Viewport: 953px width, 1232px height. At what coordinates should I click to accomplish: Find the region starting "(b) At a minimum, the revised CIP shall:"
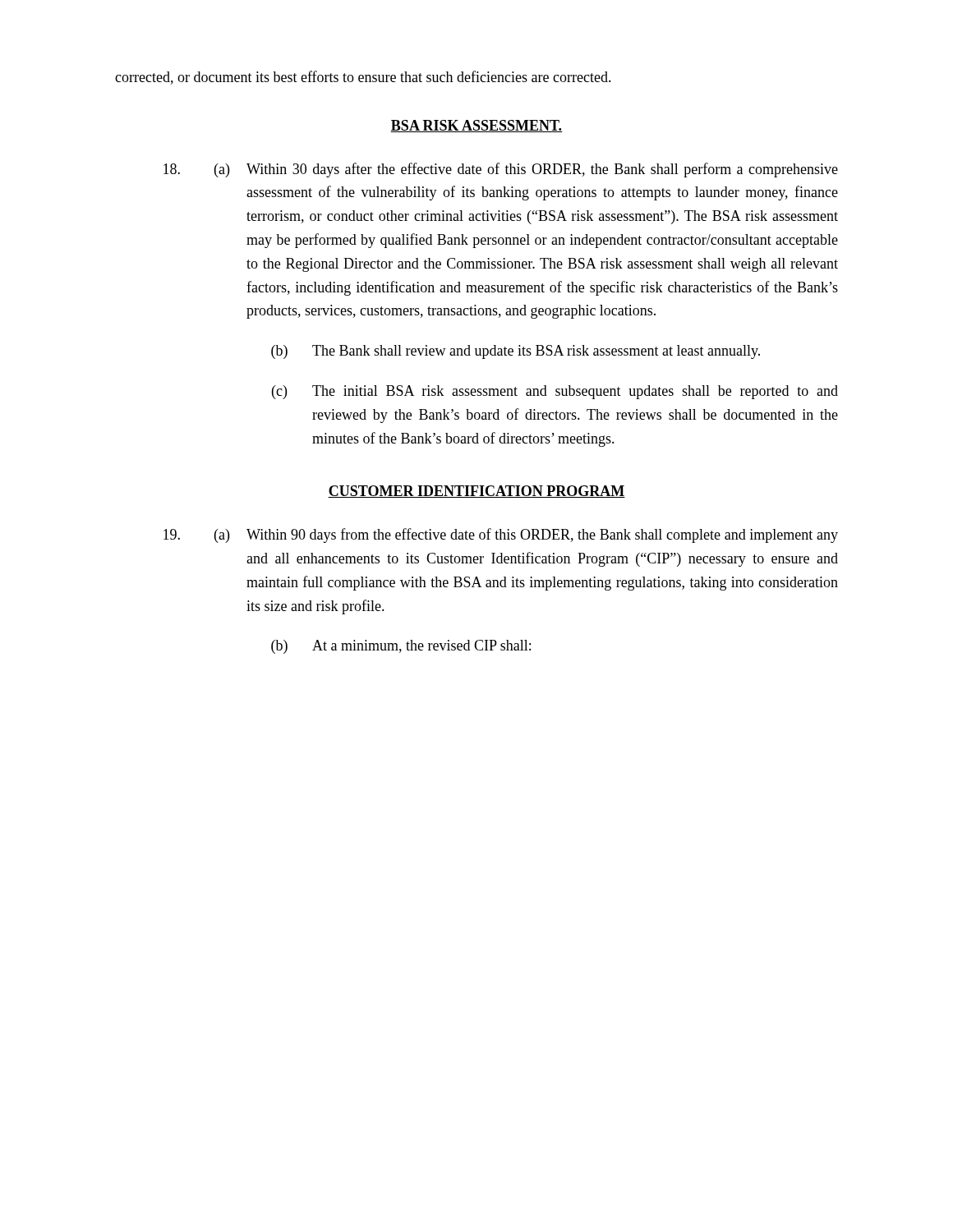point(476,646)
